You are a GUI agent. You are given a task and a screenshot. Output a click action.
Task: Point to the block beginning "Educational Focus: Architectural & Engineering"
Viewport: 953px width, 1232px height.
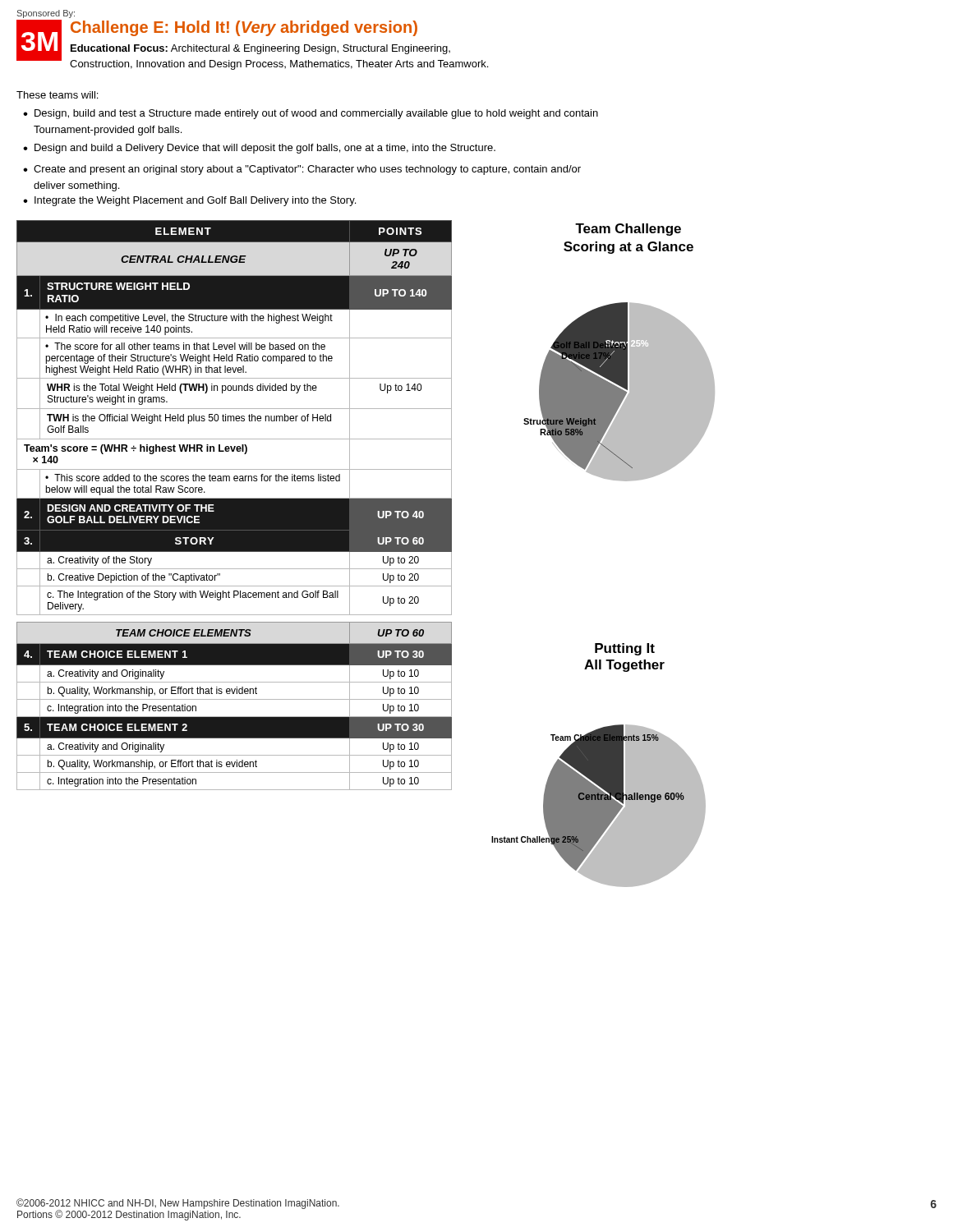click(x=280, y=56)
